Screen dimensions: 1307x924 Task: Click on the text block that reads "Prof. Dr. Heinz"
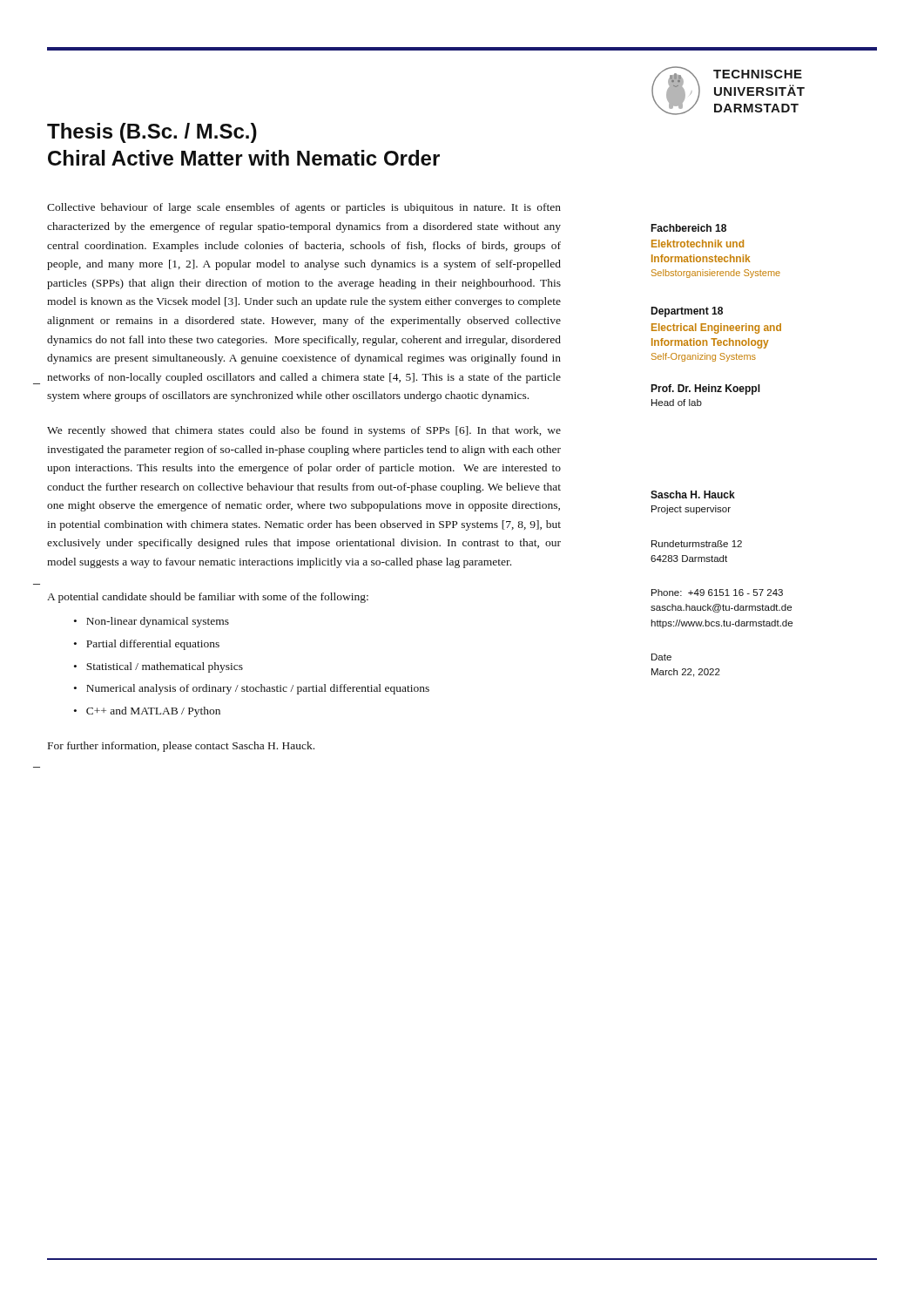[x=764, y=397]
